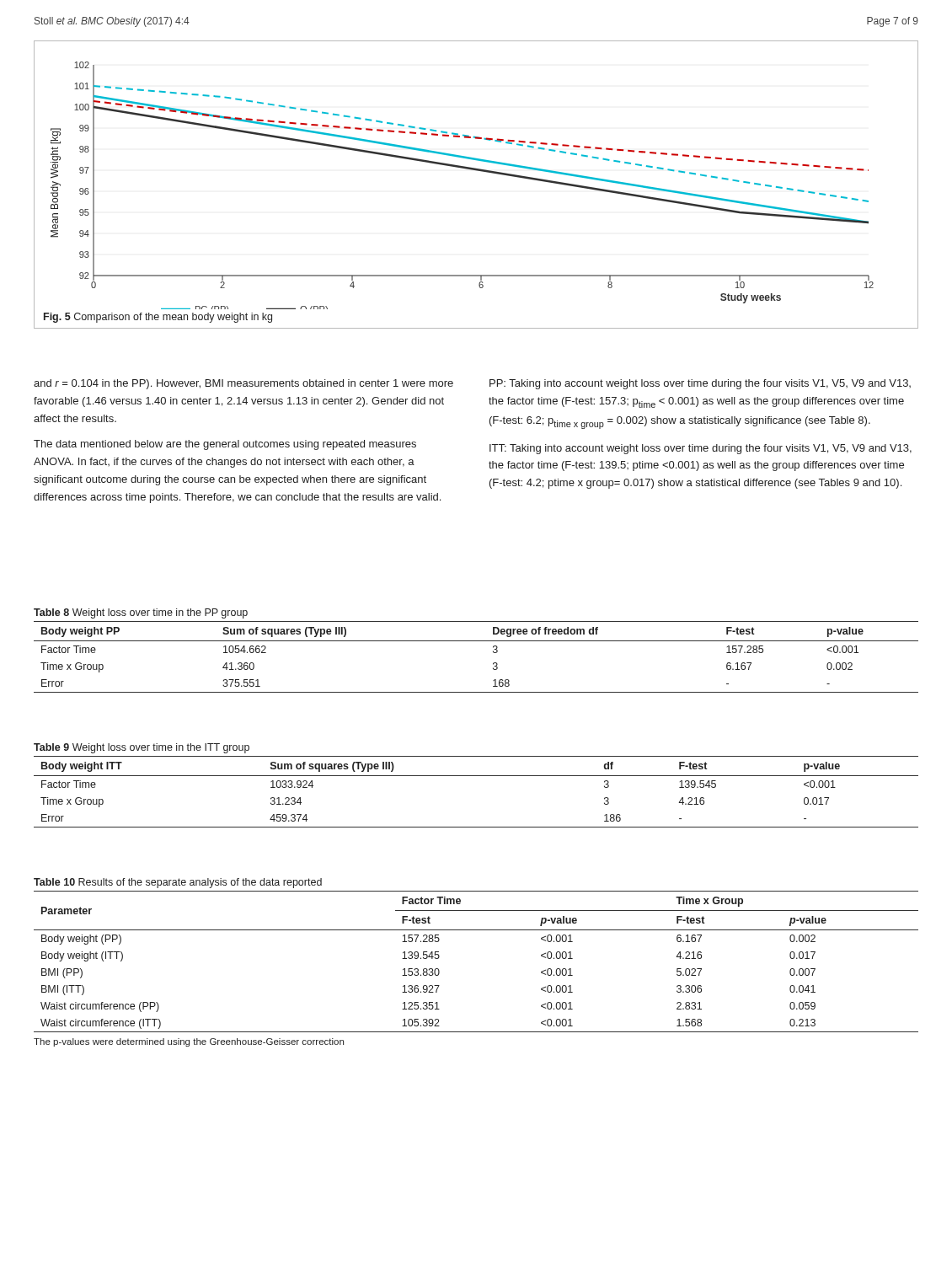This screenshot has width=952, height=1264.
Task: Select the region starting "The p-values were determined"
Action: [x=189, y=1042]
